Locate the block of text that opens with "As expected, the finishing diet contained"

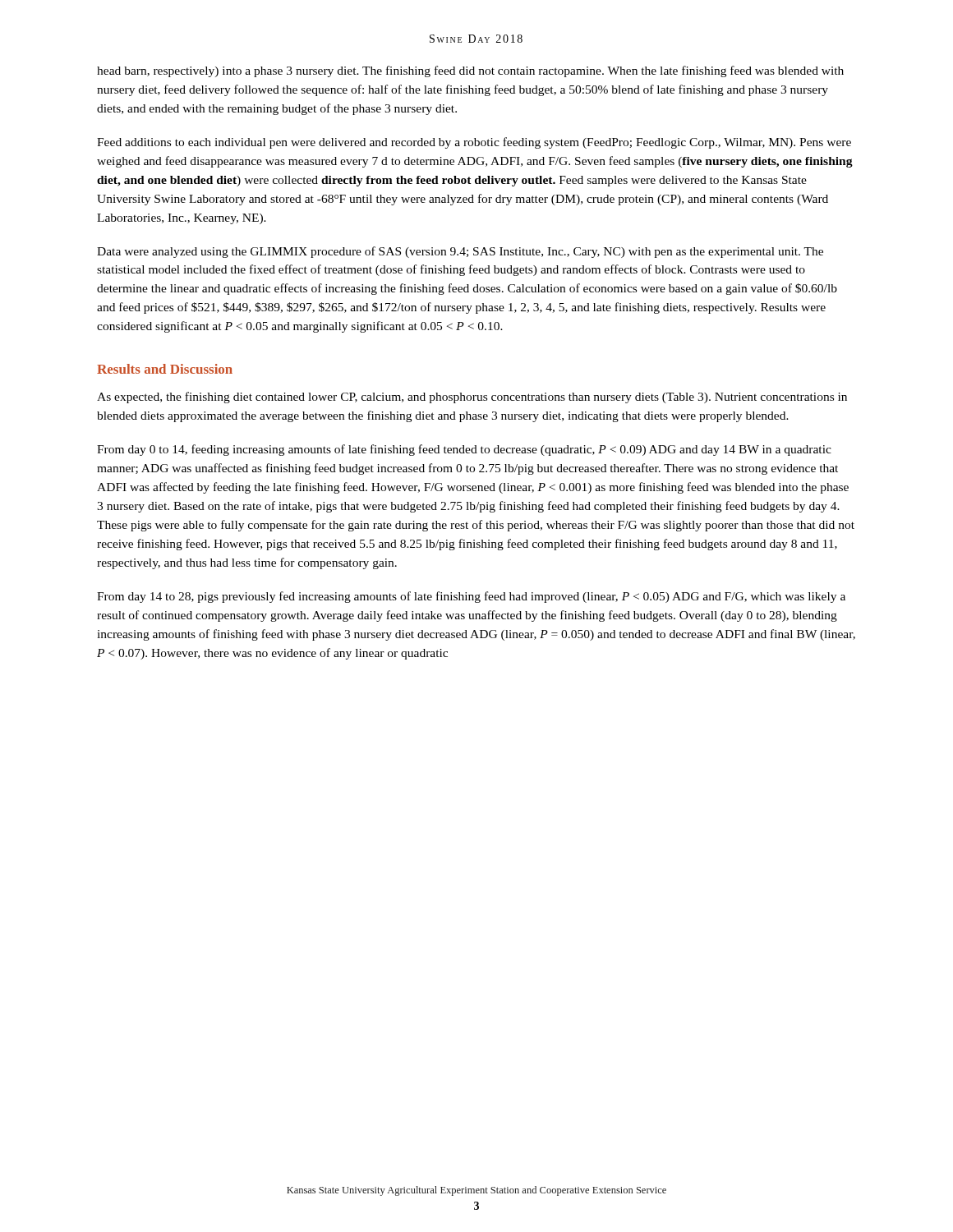pyautogui.click(x=472, y=406)
